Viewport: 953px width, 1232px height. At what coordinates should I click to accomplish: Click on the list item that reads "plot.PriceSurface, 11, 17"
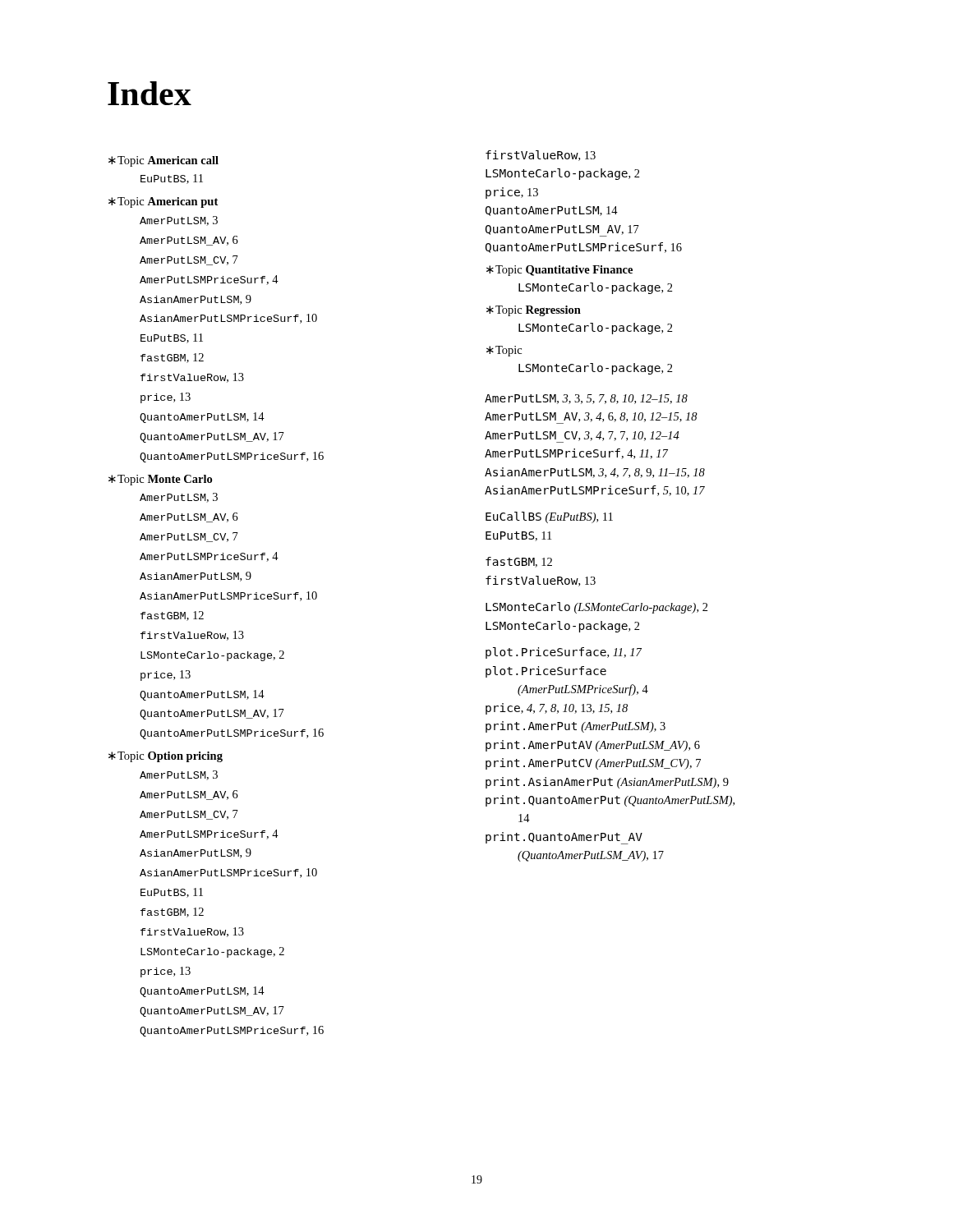pyautogui.click(x=563, y=652)
